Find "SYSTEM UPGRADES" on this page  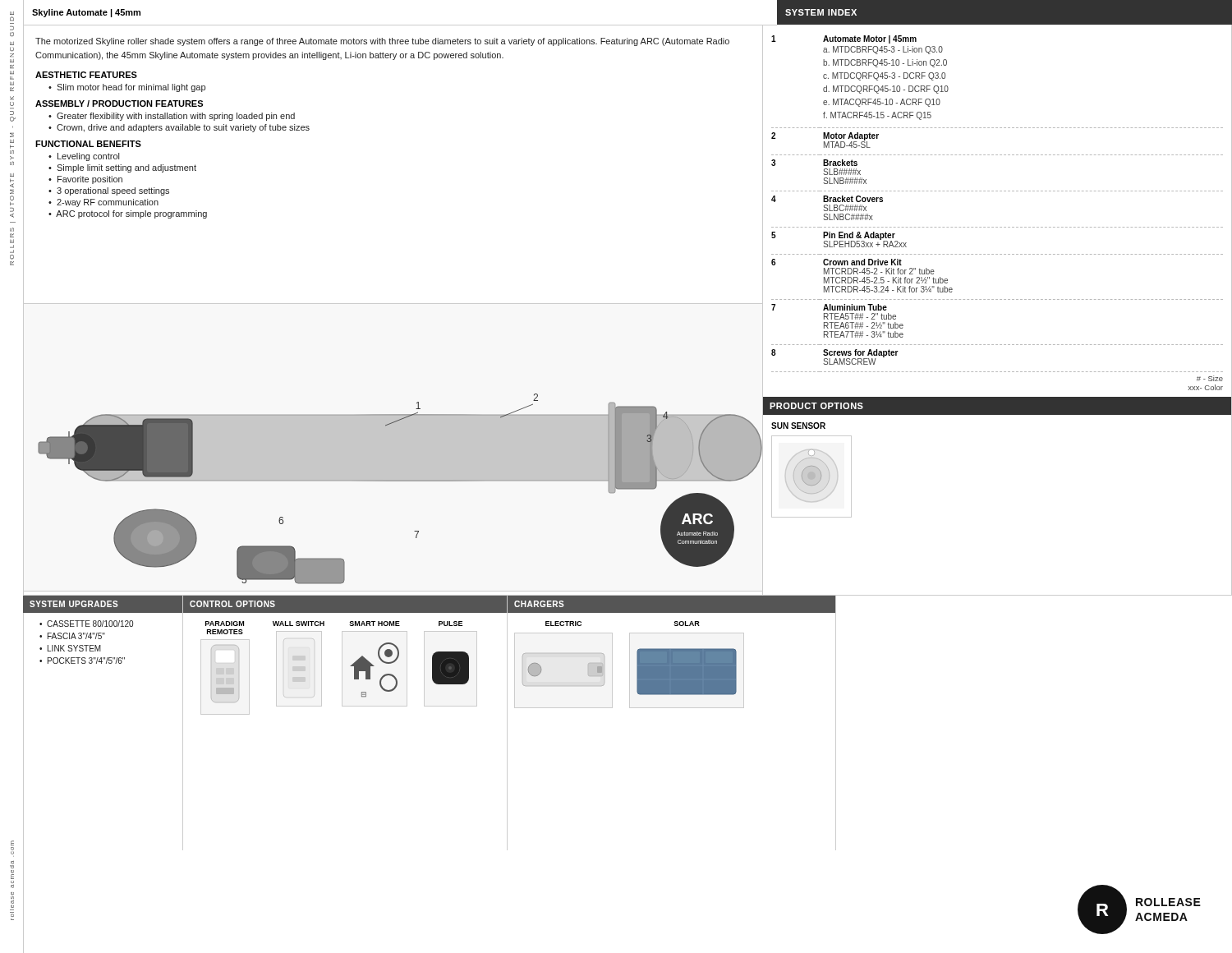(74, 604)
